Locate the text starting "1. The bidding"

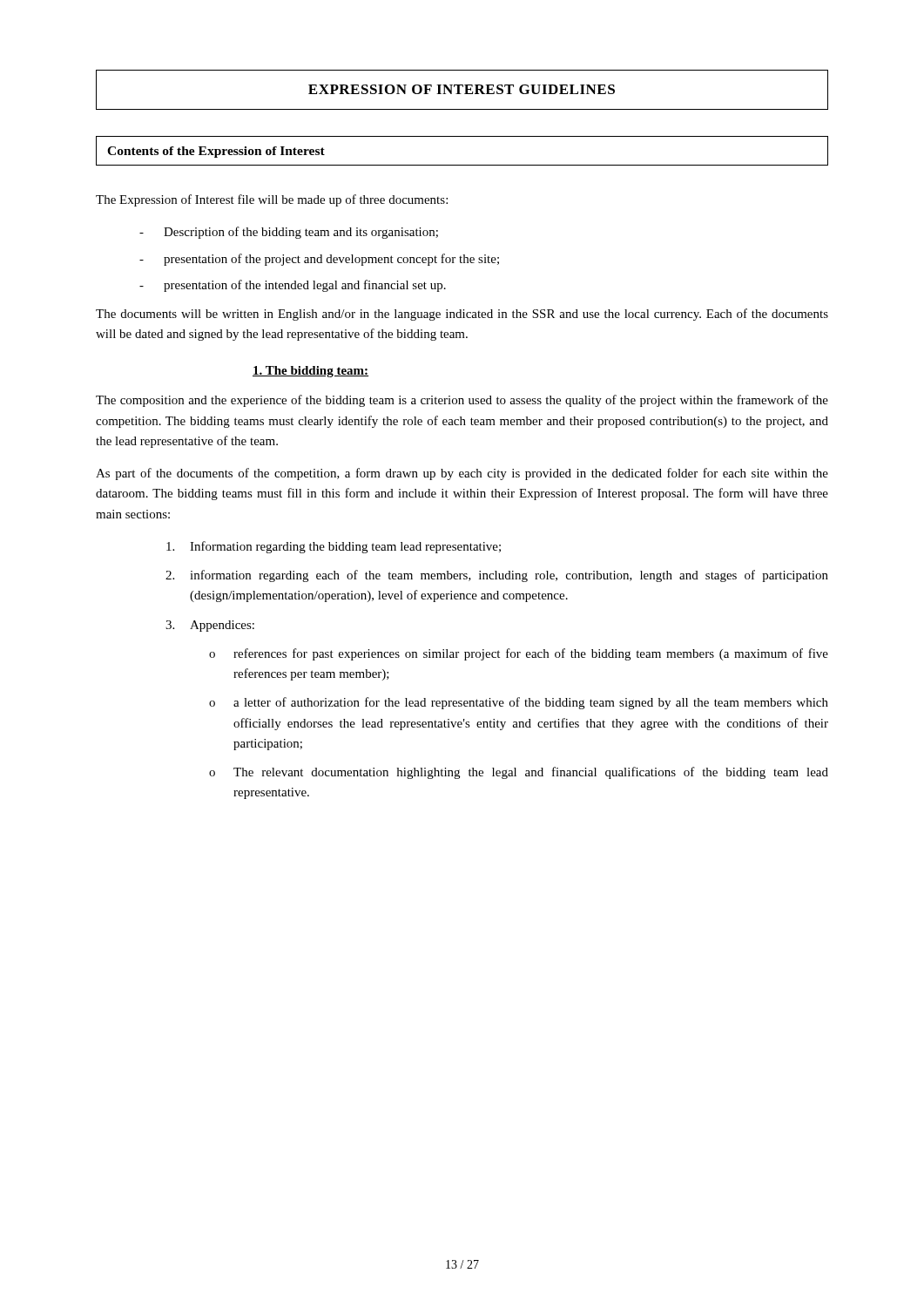click(x=311, y=371)
